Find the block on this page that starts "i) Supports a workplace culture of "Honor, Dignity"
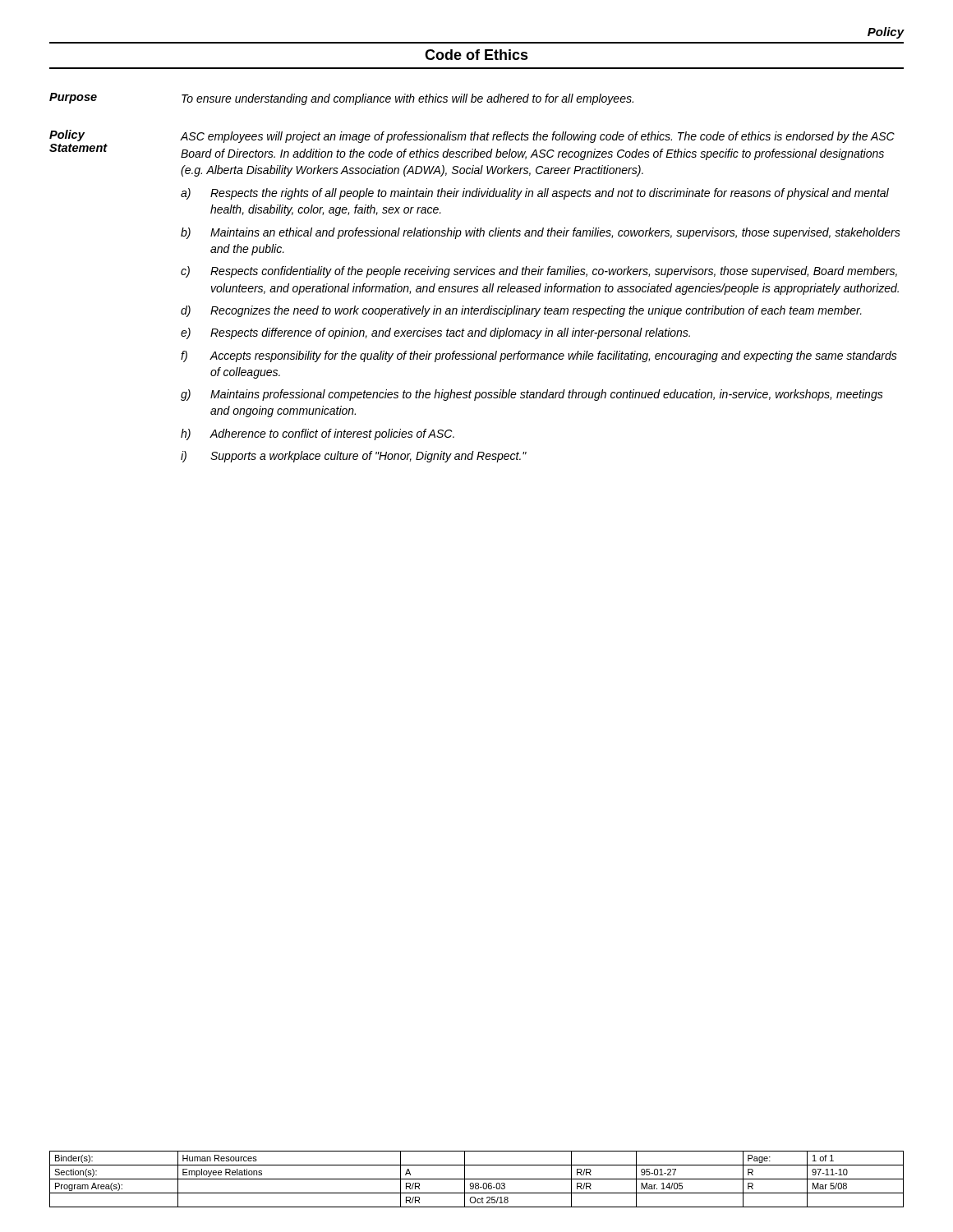 point(354,457)
